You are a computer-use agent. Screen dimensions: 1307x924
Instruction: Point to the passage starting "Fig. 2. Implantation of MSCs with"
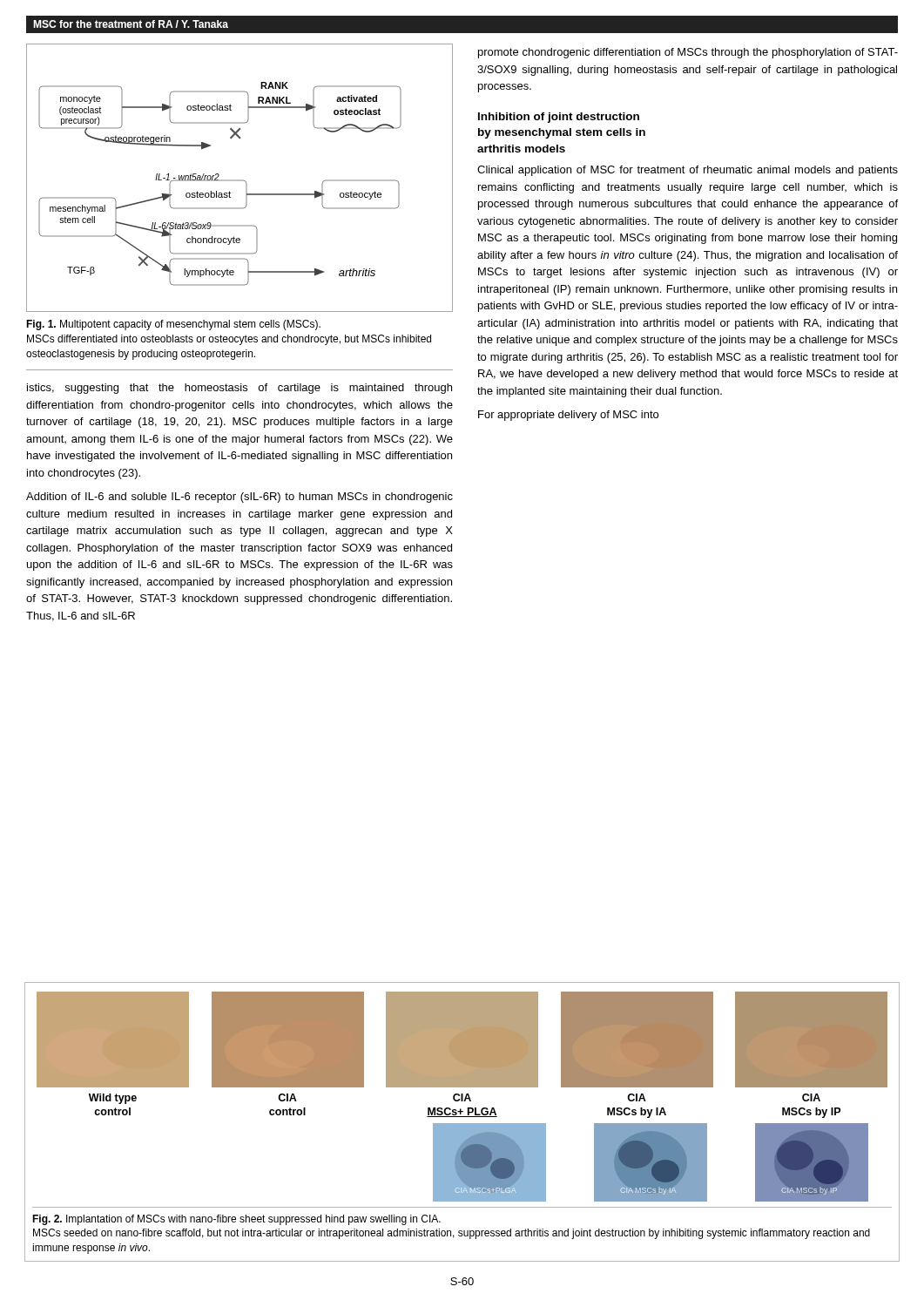click(451, 1233)
